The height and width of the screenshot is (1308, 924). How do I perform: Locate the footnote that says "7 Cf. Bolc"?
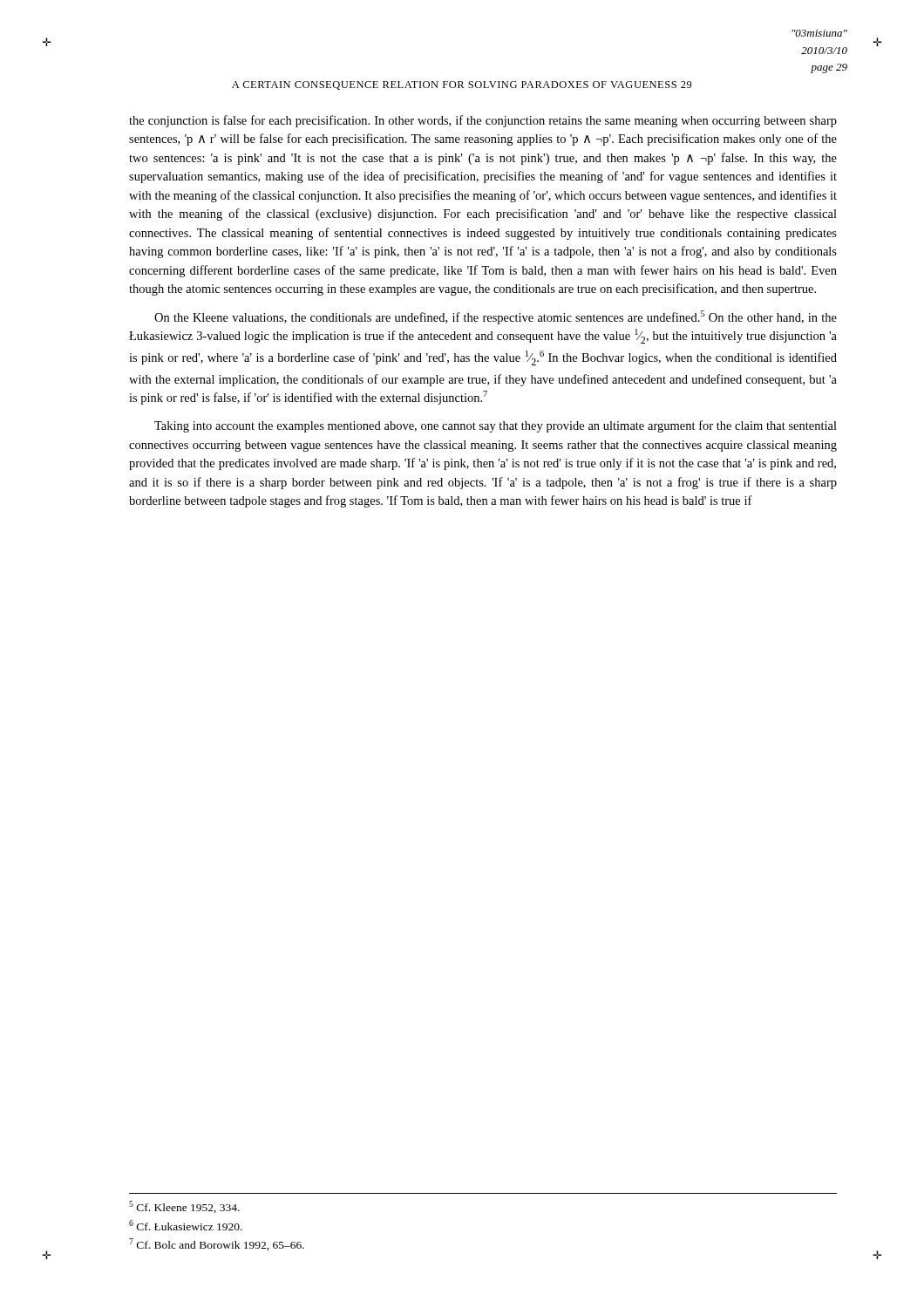(x=217, y=1244)
